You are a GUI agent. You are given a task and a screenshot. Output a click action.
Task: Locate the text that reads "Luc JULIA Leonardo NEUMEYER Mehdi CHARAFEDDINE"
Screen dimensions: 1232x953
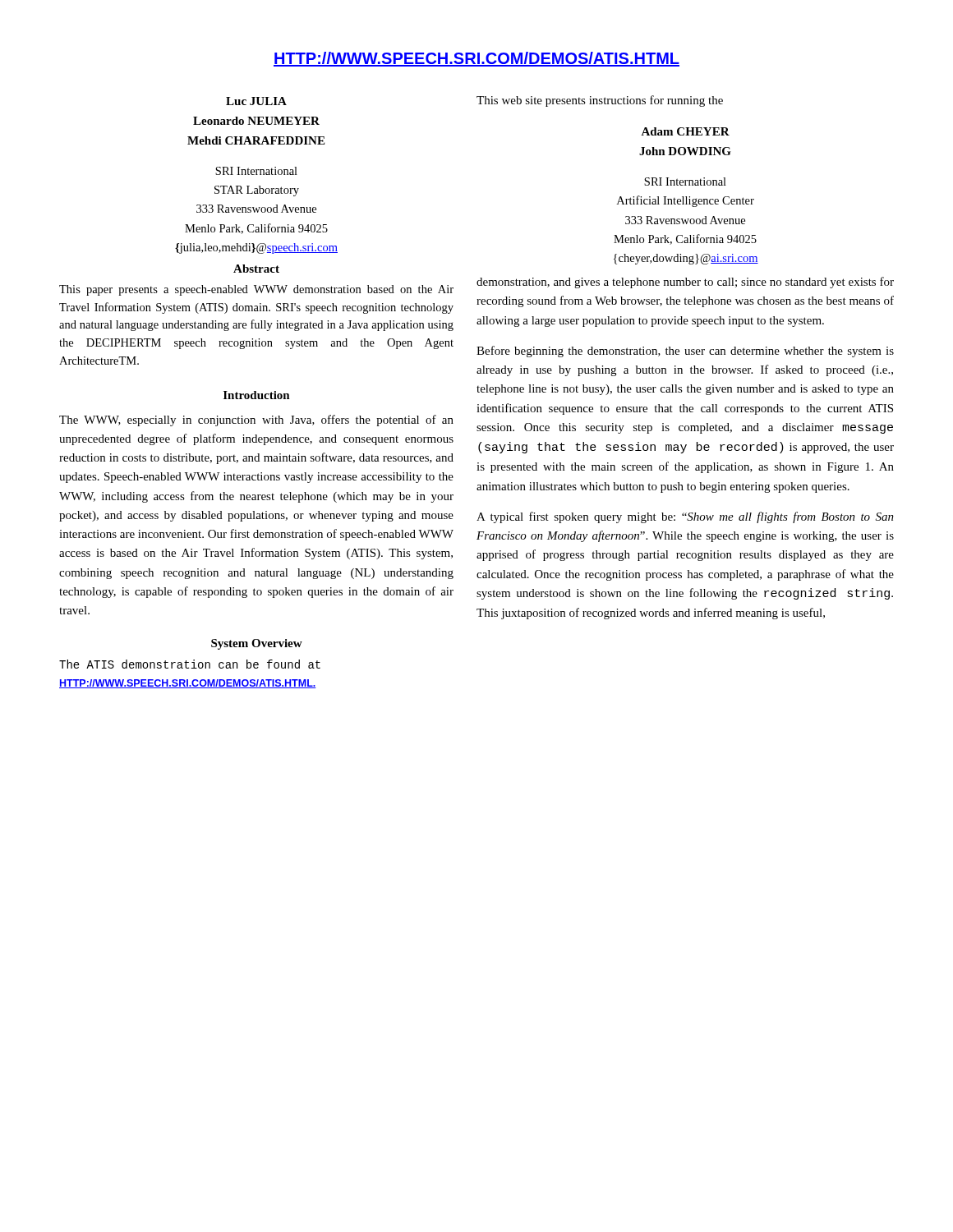256,121
